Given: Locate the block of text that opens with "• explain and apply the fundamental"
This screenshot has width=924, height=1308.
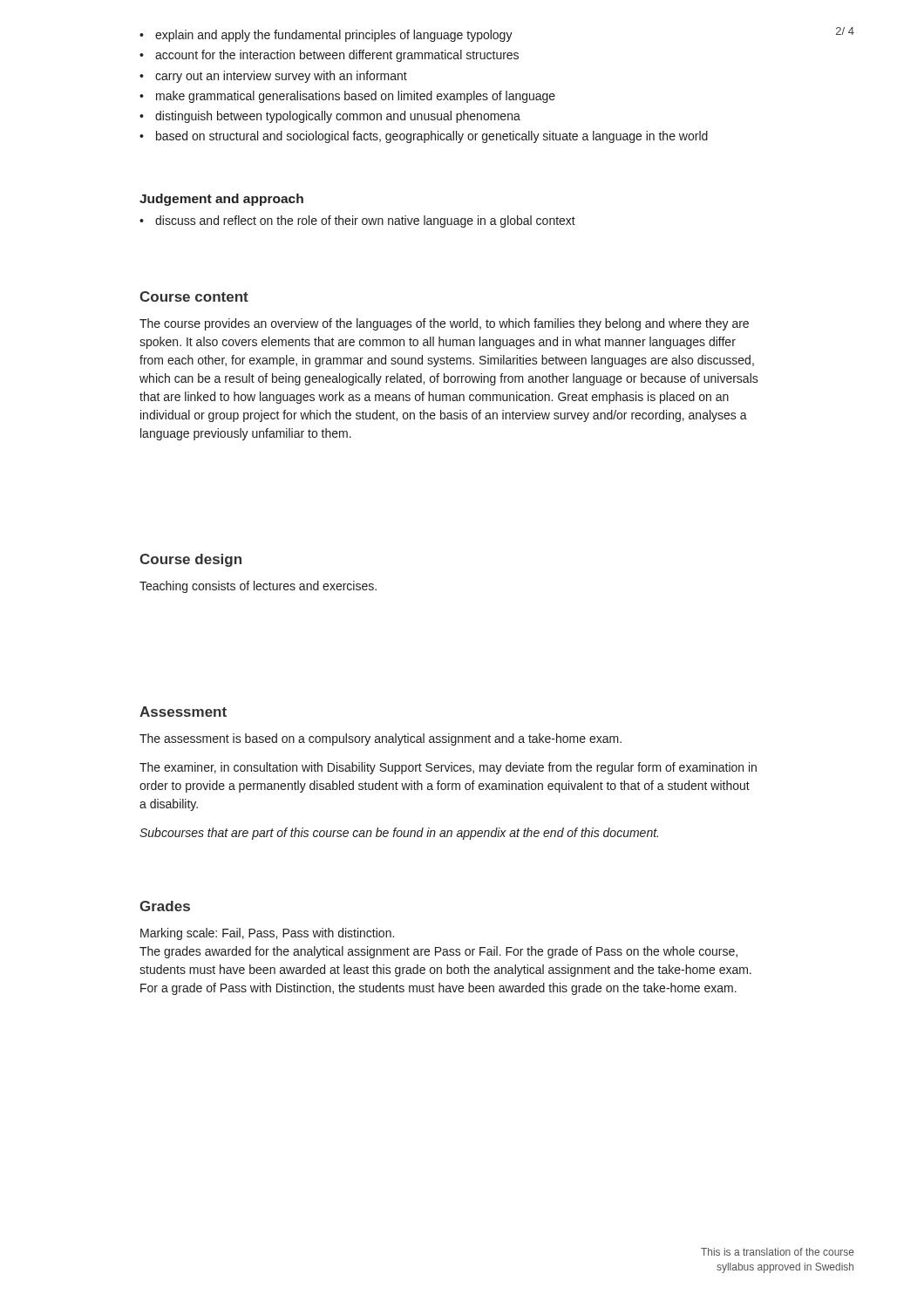Looking at the screenshot, I should [x=326, y=35].
